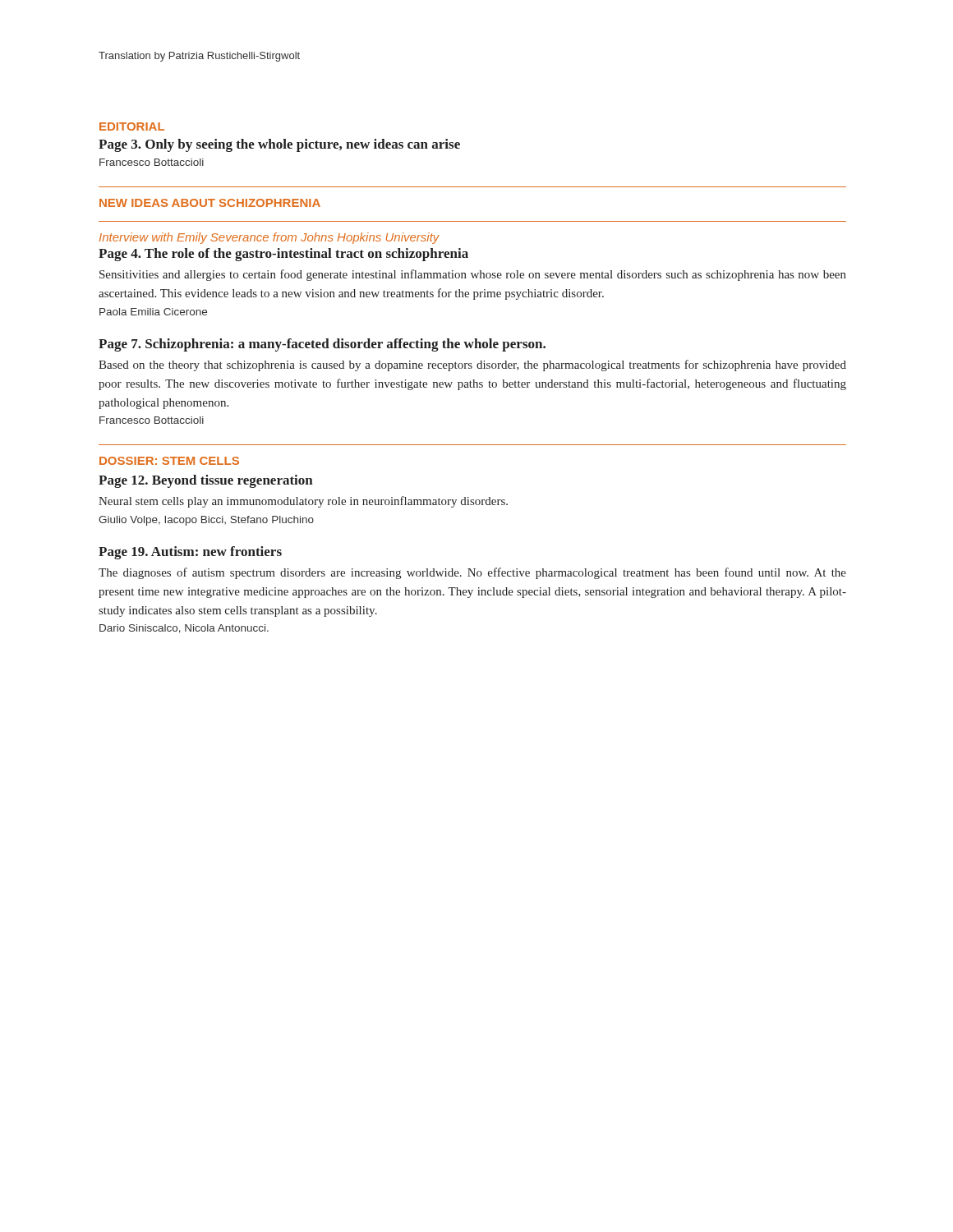Click where it says "DOSSIER: STEM CELLS"
Image resolution: width=953 pixels, height=1232 pixels.
click(169, 461)
